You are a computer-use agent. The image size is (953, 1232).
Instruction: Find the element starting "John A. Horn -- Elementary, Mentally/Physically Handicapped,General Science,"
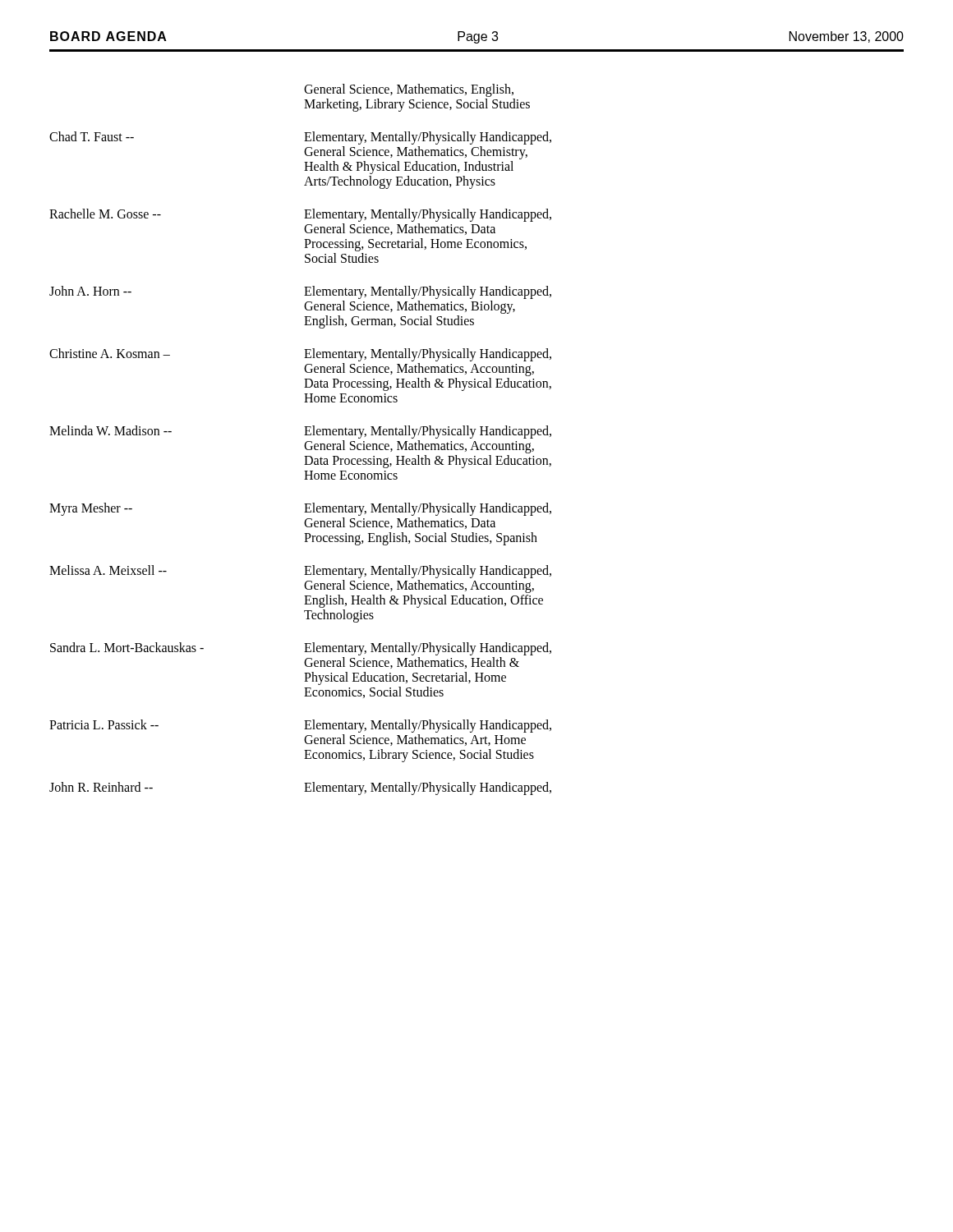point(476,306)
